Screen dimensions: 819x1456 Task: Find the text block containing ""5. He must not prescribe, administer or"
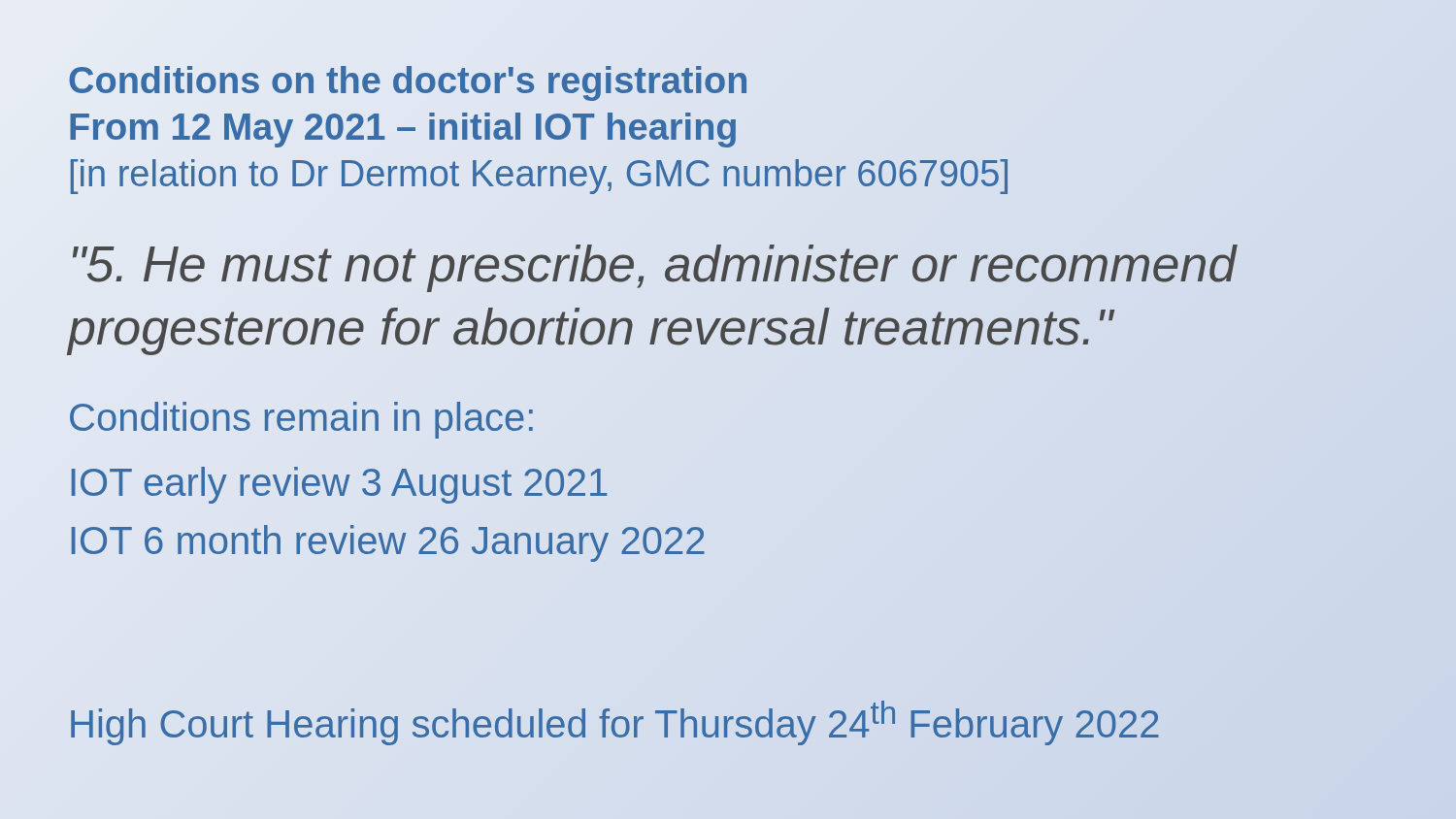point(728,296)
